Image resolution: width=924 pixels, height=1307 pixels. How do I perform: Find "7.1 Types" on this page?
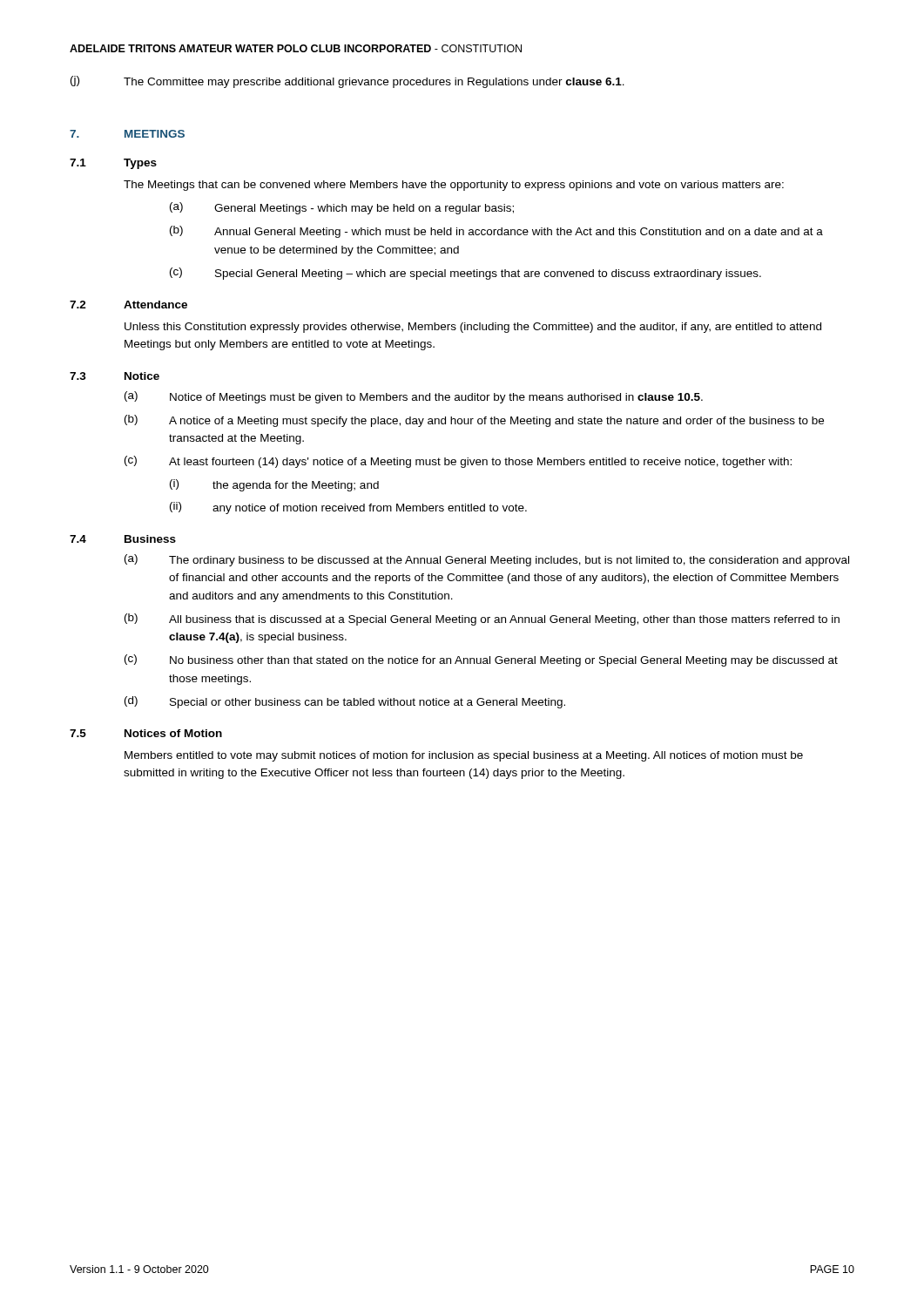click(137, 163)
